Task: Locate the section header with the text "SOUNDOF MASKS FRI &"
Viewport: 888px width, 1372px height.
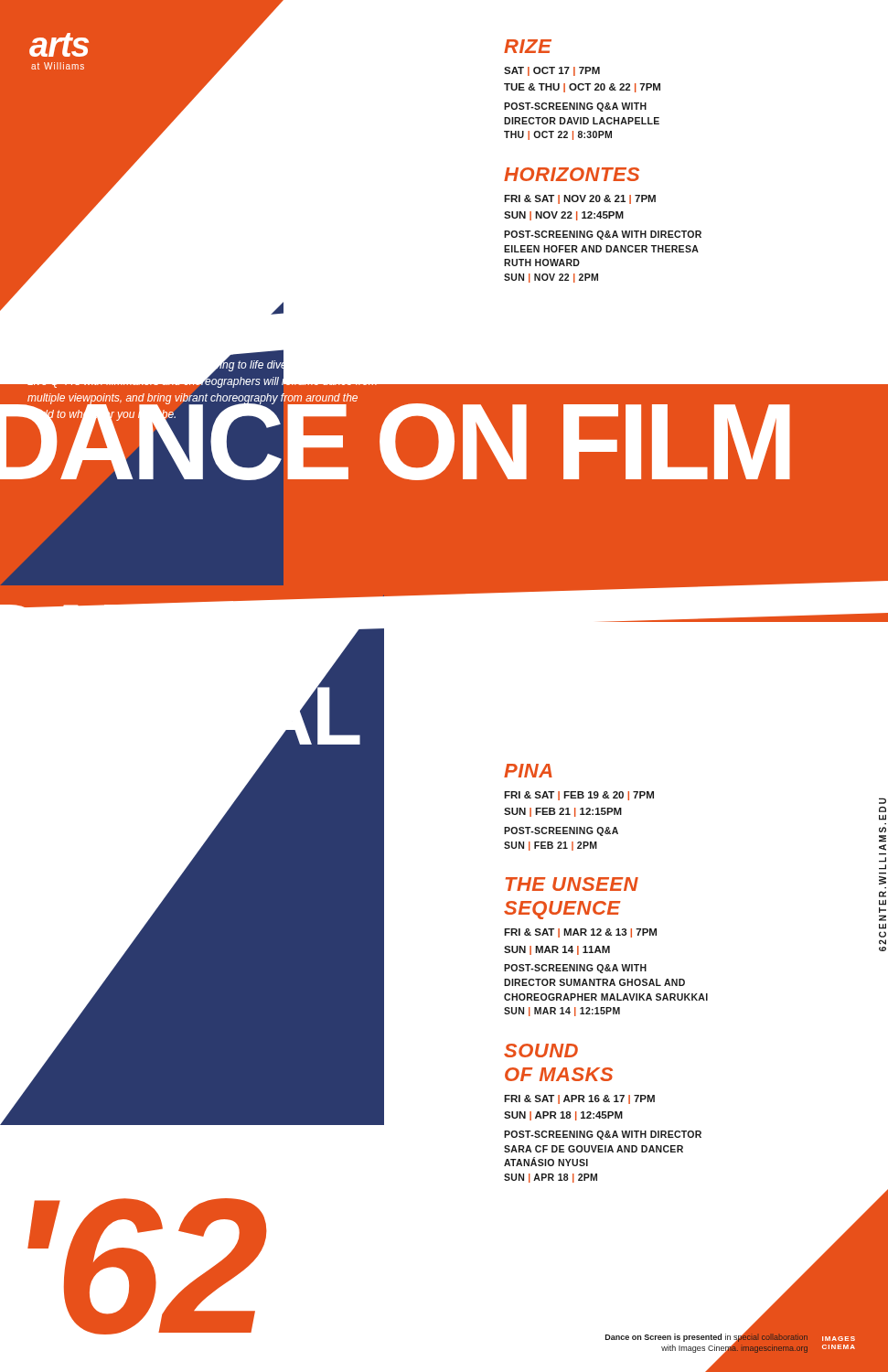Action: 541,1050
